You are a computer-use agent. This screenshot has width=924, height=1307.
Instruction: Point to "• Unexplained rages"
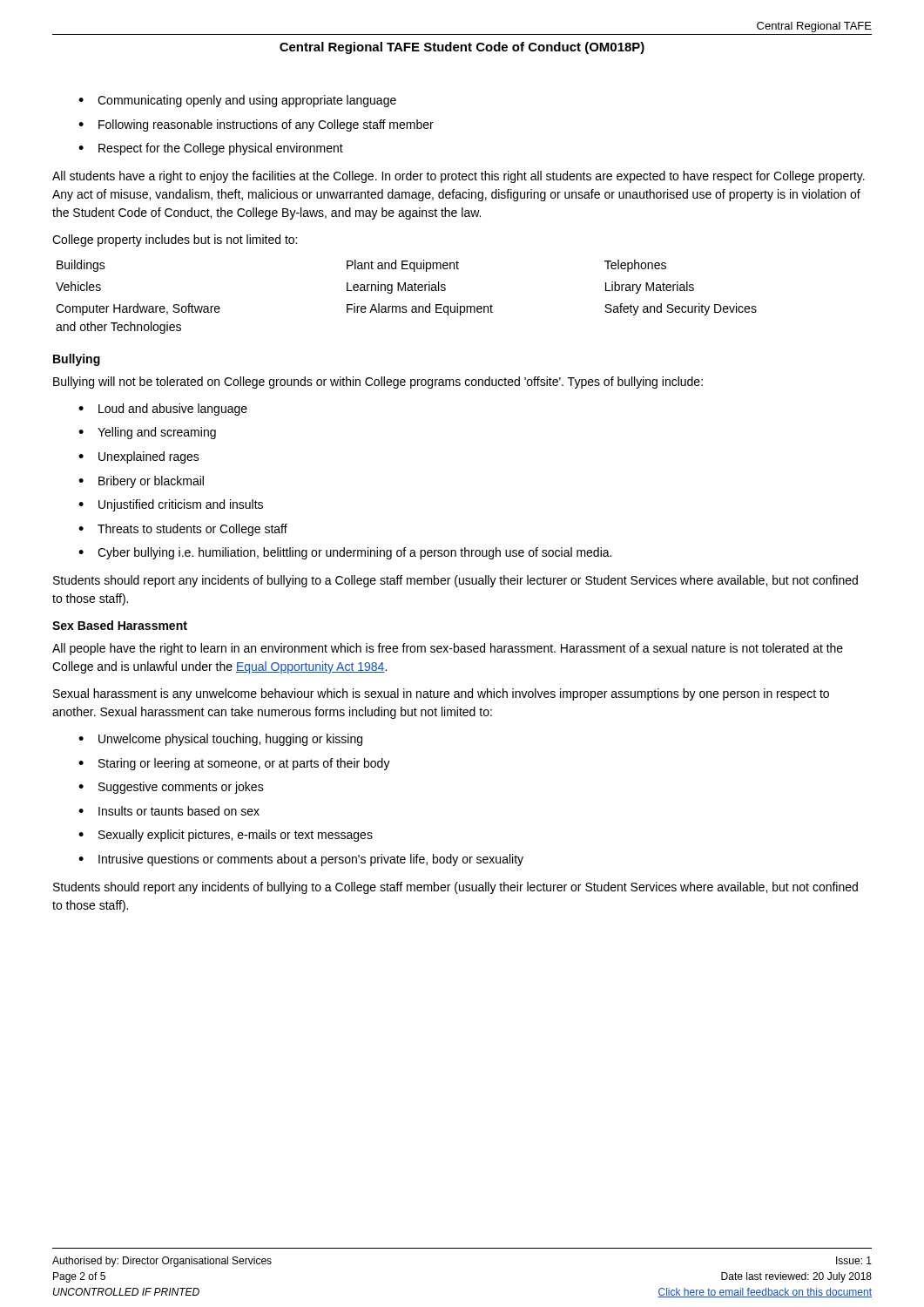coord(139,457)
